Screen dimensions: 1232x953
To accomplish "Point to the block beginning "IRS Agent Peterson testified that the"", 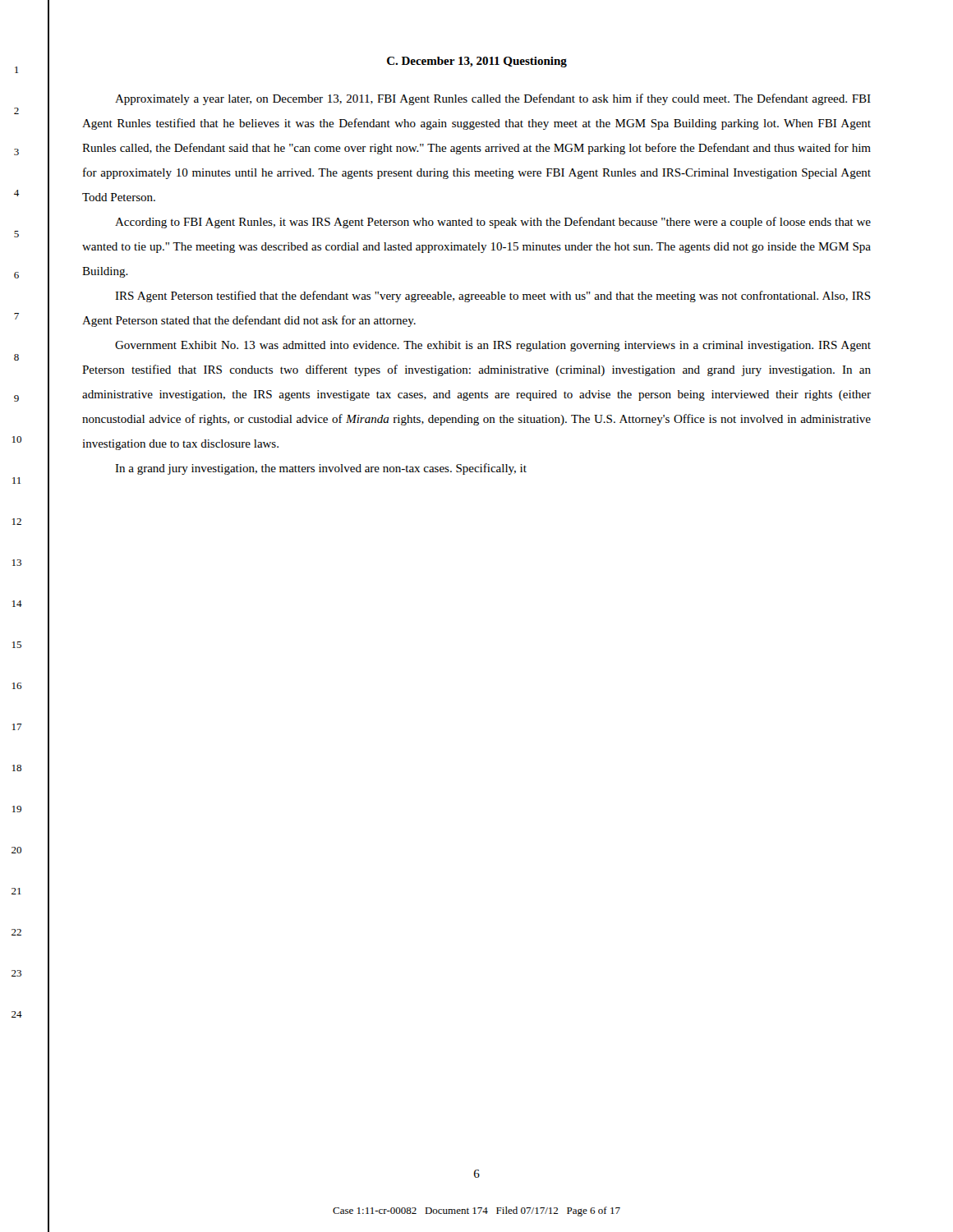I will click(476, 308).
